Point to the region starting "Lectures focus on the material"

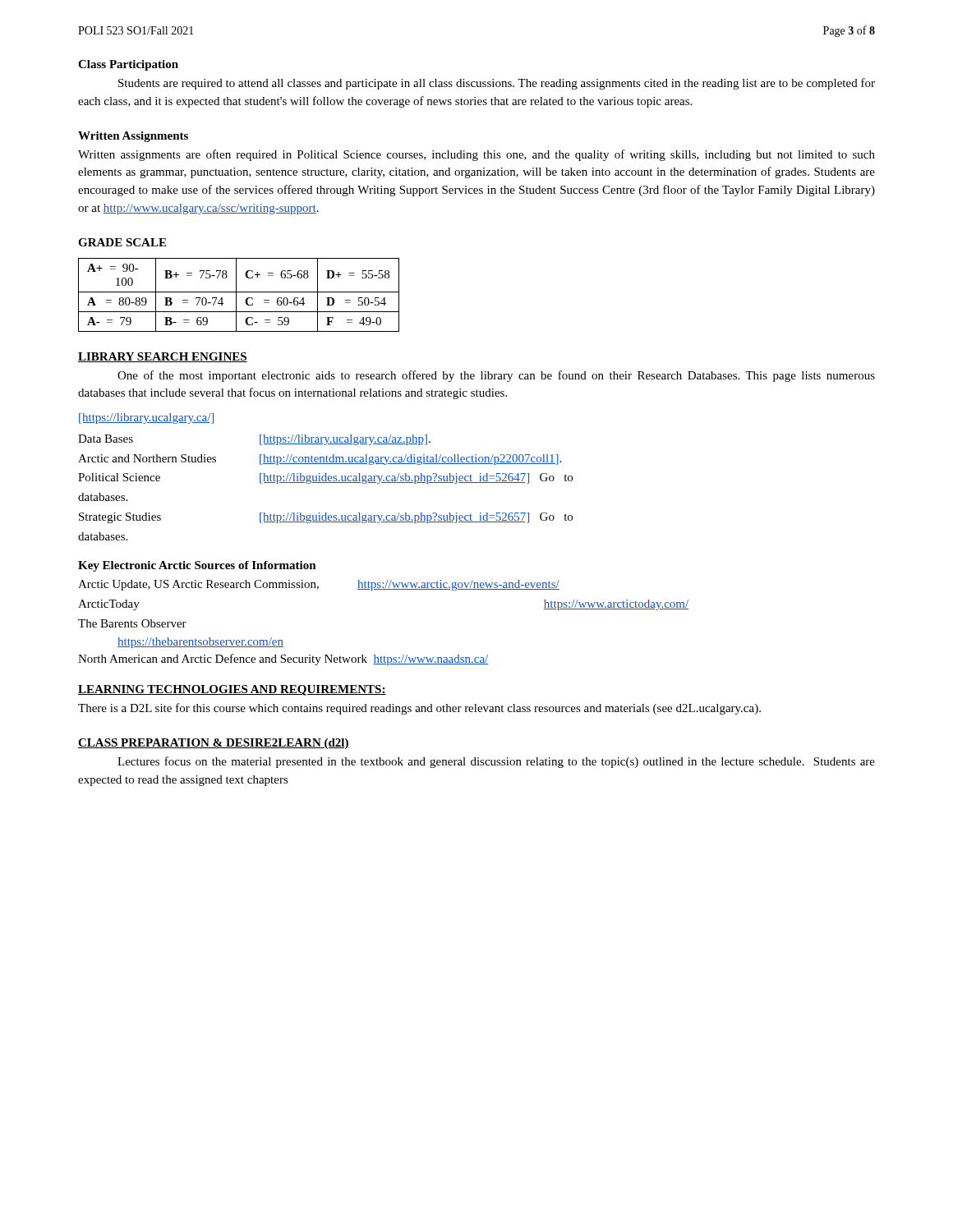[476, 771]
